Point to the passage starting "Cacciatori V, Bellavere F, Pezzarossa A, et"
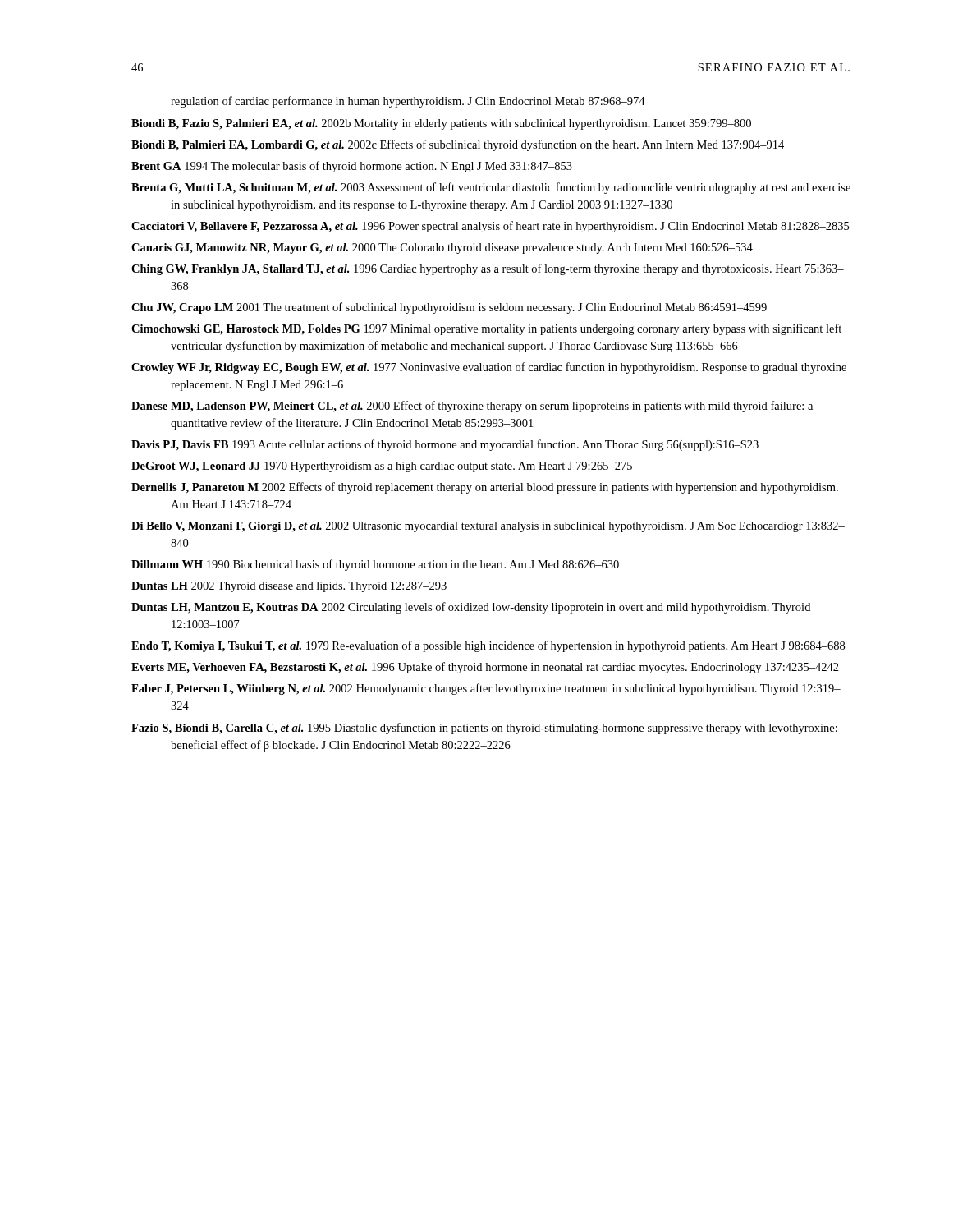 point(490,226)
